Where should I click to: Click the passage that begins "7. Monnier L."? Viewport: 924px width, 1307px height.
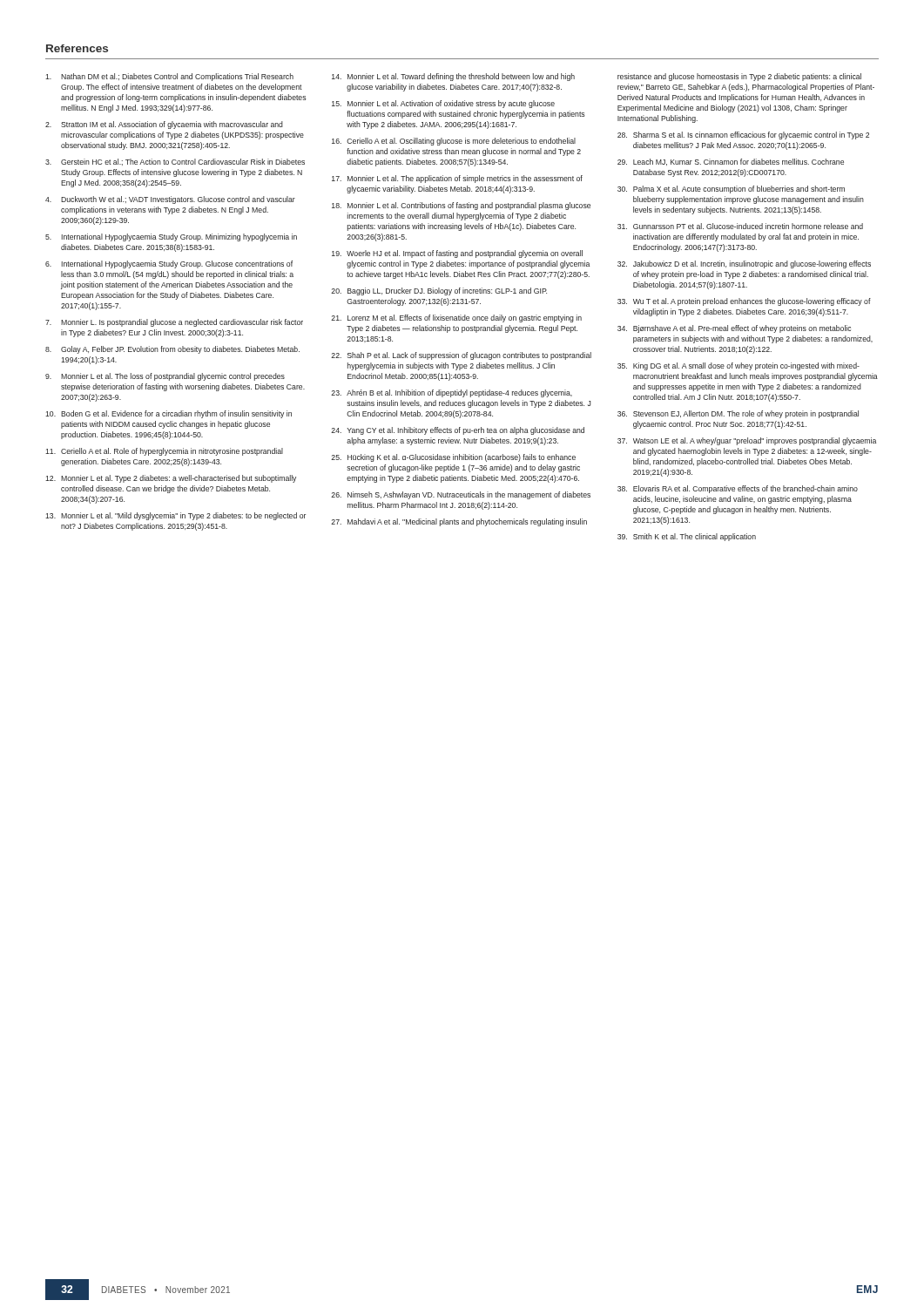(x=176, y=328)
